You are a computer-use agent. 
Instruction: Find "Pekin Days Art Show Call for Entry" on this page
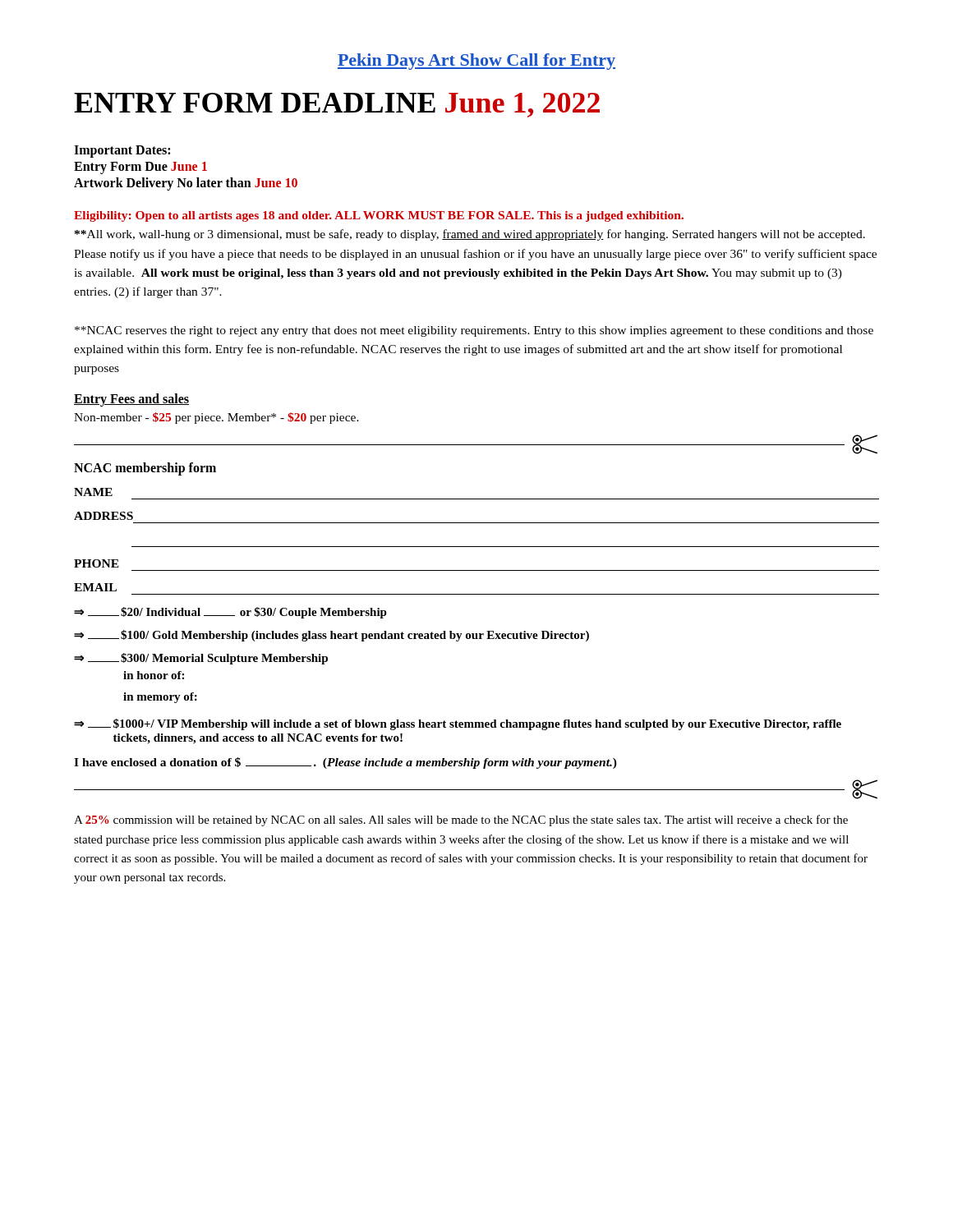coord(476,60)
